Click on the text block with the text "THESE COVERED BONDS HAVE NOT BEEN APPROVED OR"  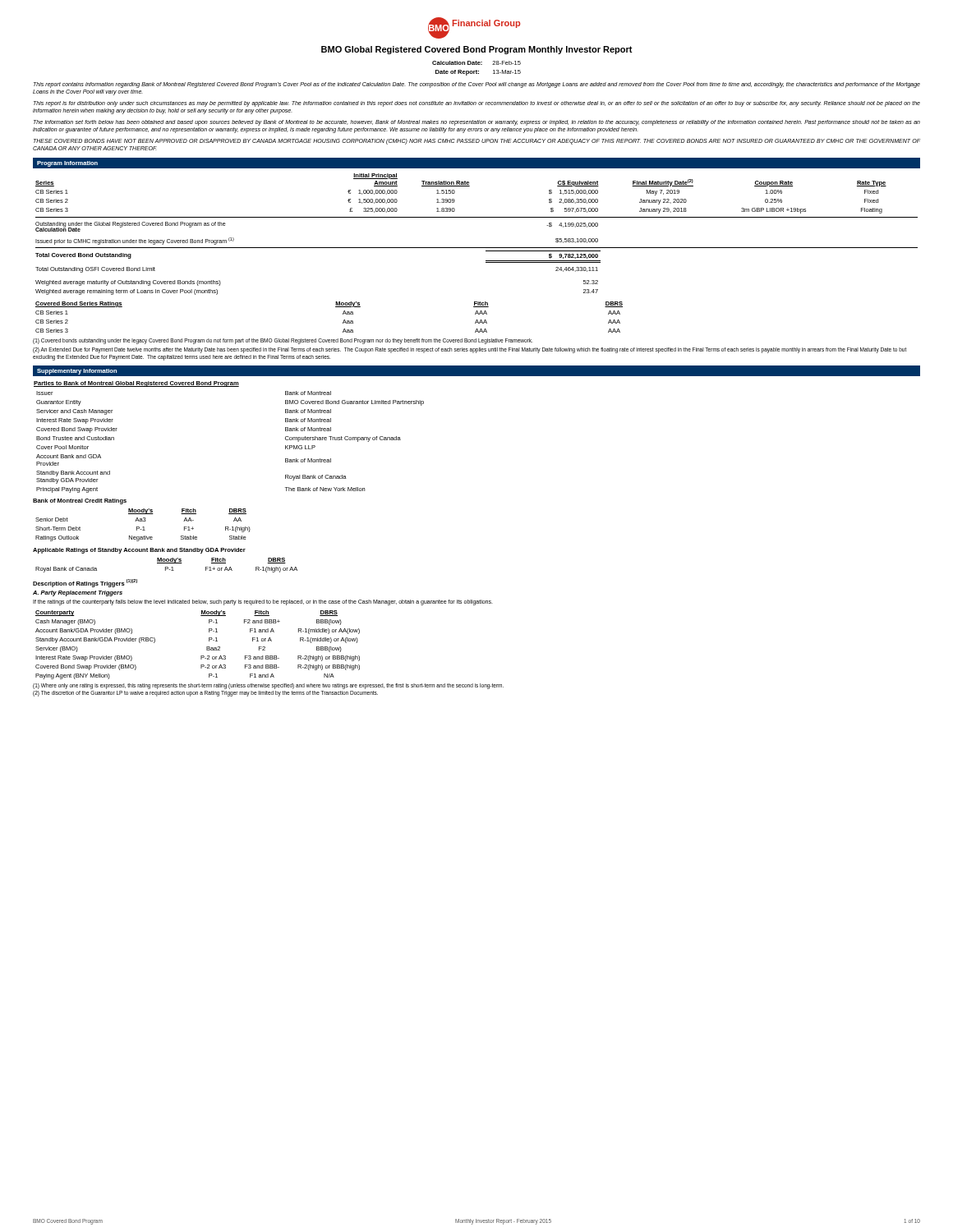point(476,144)
